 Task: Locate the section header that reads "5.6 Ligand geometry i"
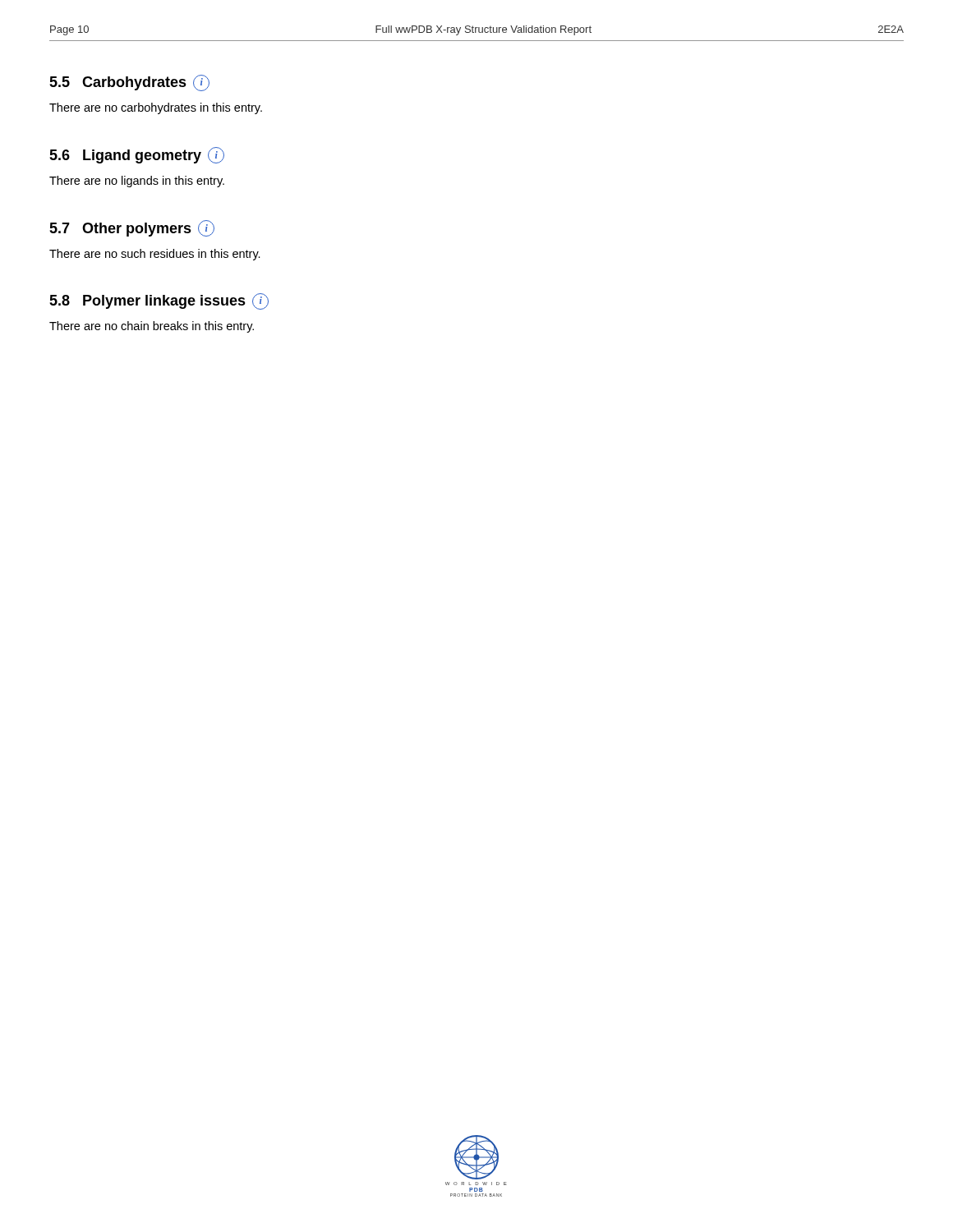pyautogui.click(x=137, y=155)
